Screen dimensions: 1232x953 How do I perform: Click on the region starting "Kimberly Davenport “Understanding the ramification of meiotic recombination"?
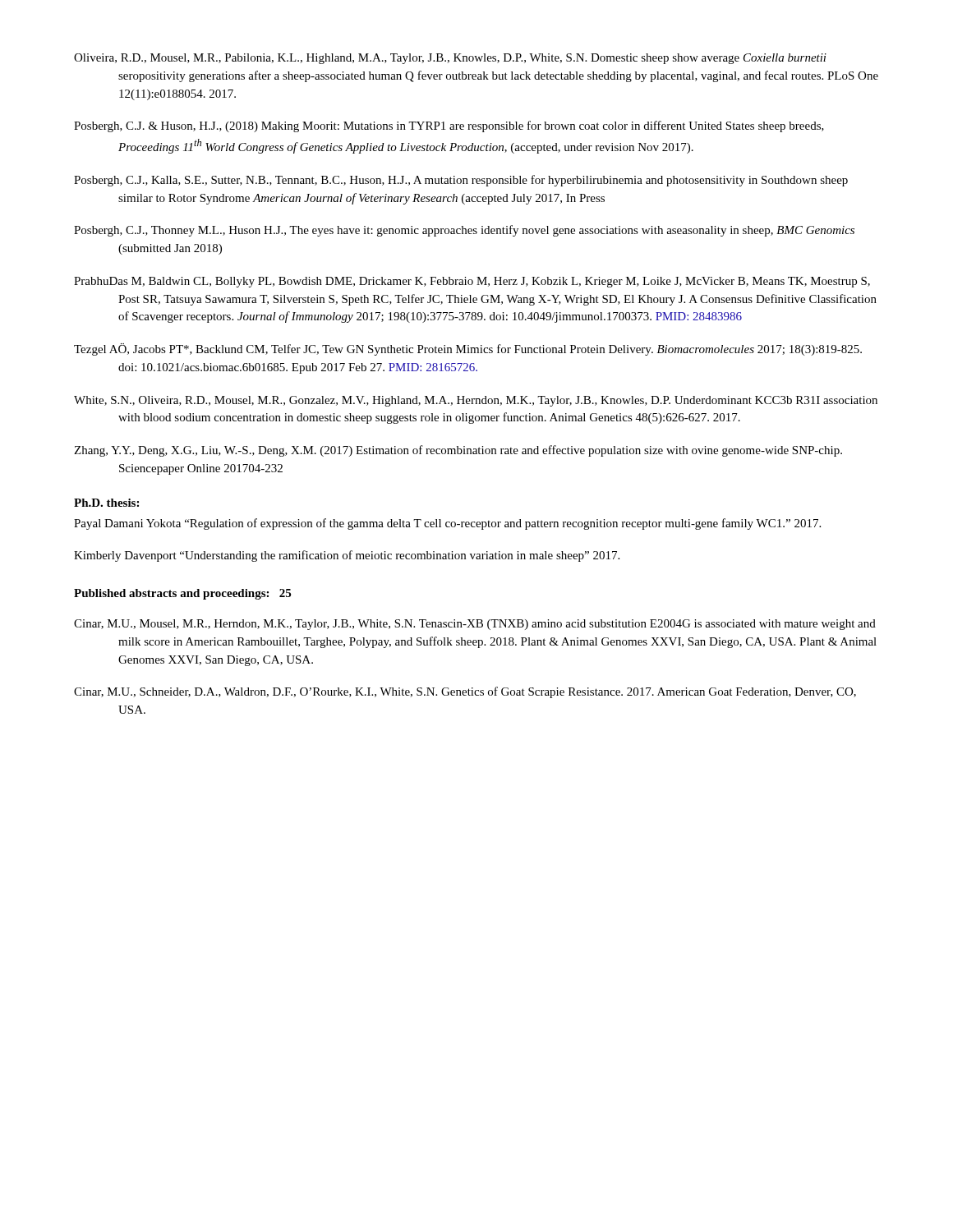pos(347,555)
